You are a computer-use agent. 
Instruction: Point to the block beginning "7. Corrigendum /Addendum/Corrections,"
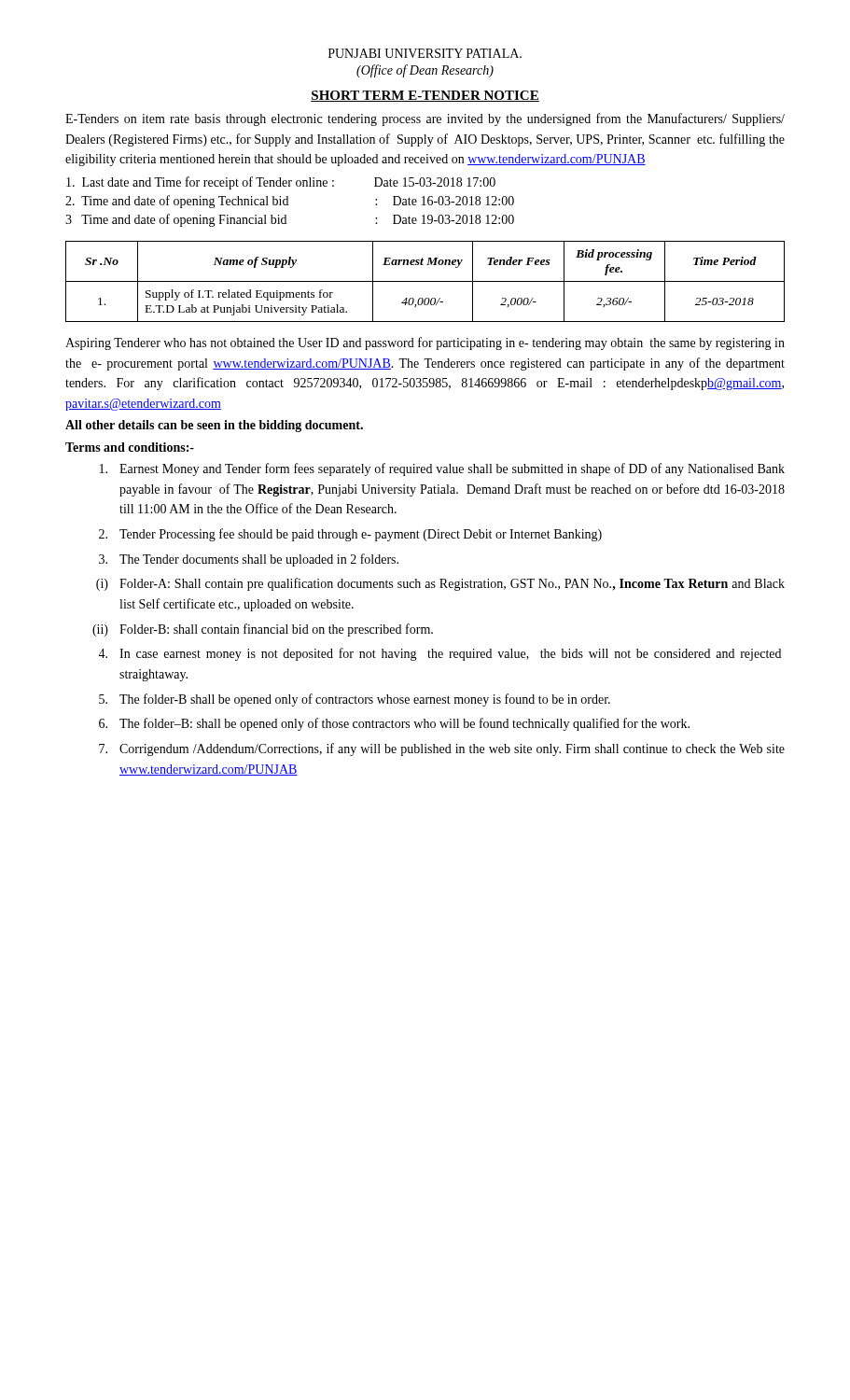click(x=425, y=760)
